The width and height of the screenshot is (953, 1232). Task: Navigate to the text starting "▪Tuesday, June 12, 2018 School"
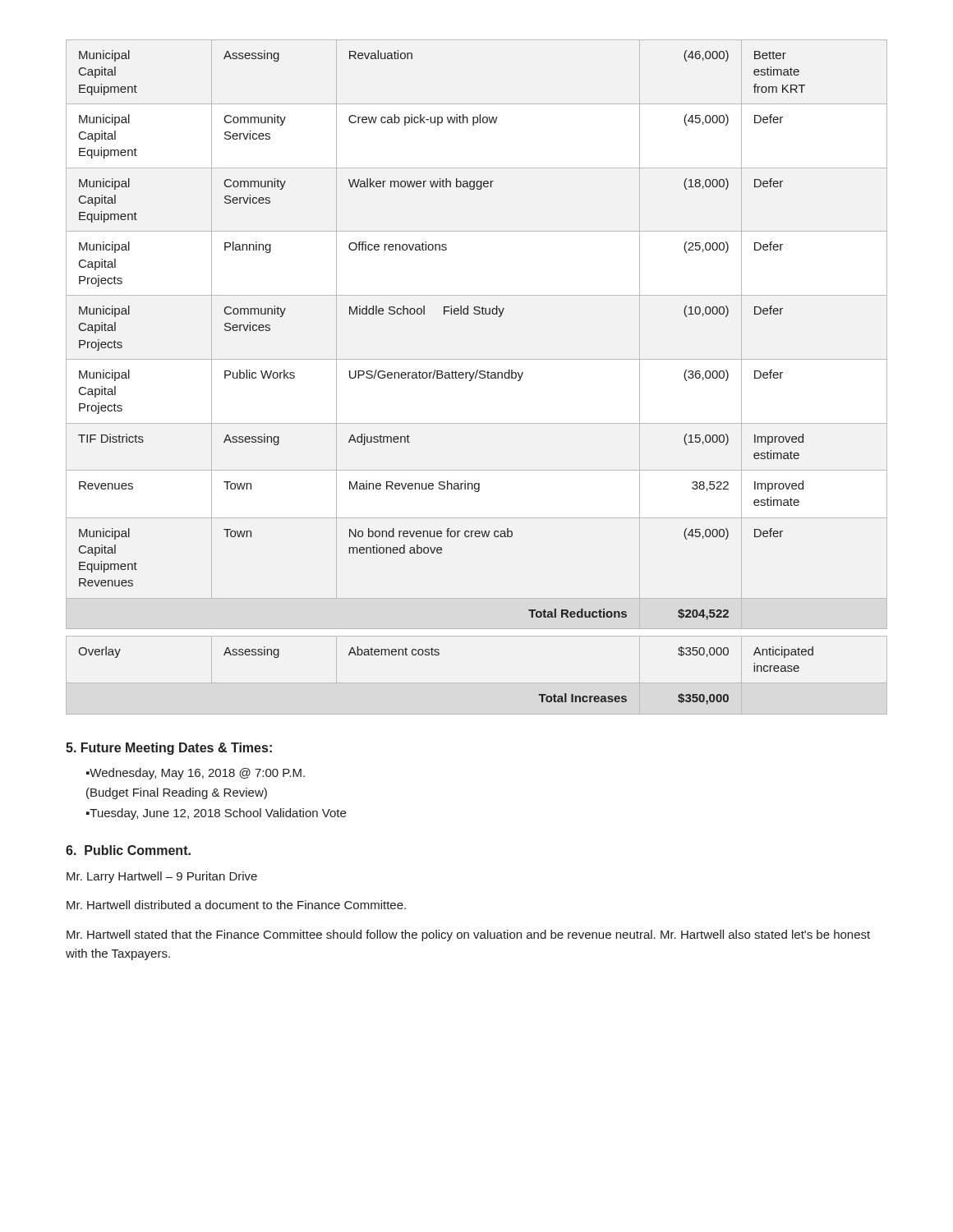pyautogui.click(x=216, y=812)
